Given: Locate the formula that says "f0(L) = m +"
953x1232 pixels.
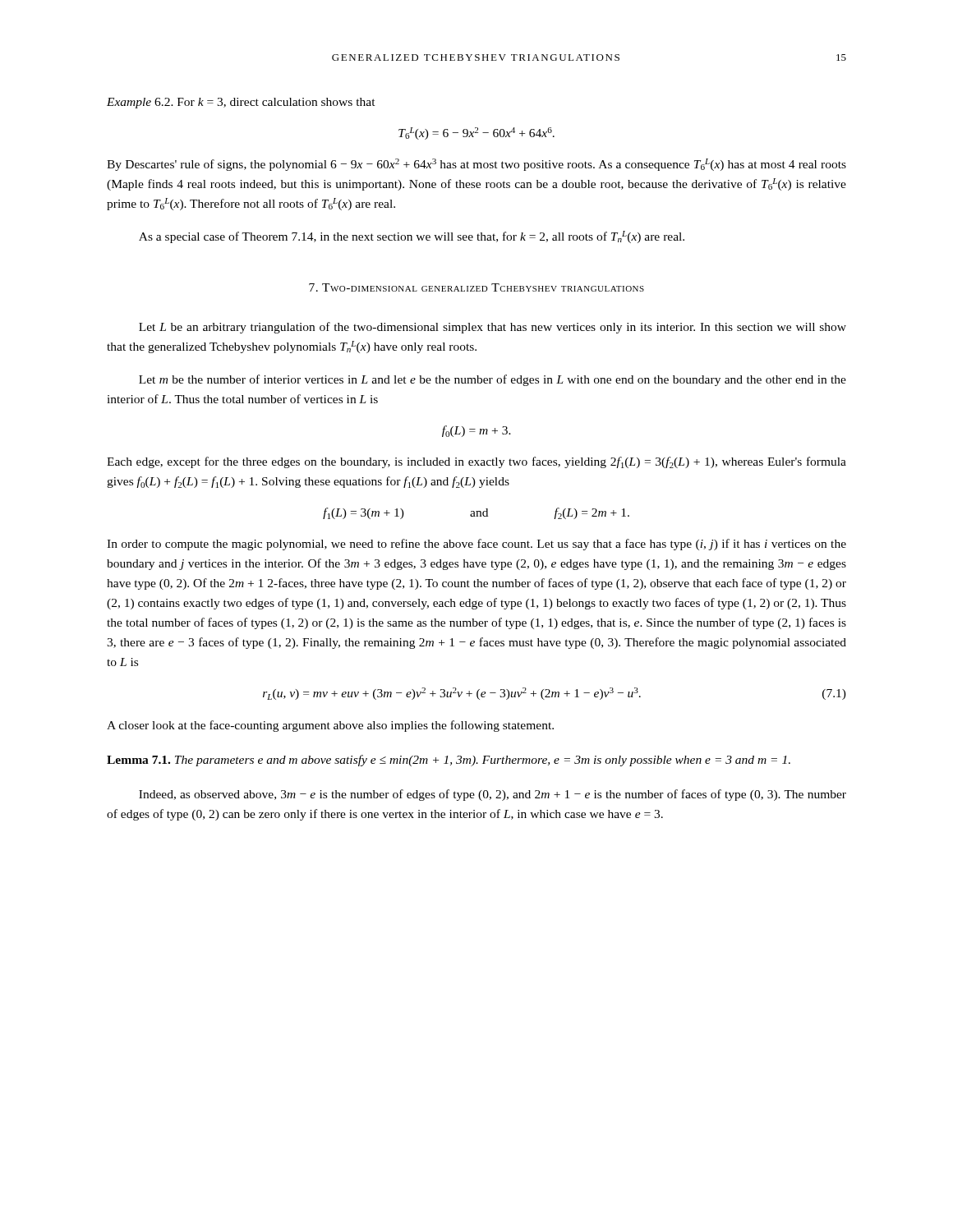Looking at the screenshot, I should coord(476,431).
